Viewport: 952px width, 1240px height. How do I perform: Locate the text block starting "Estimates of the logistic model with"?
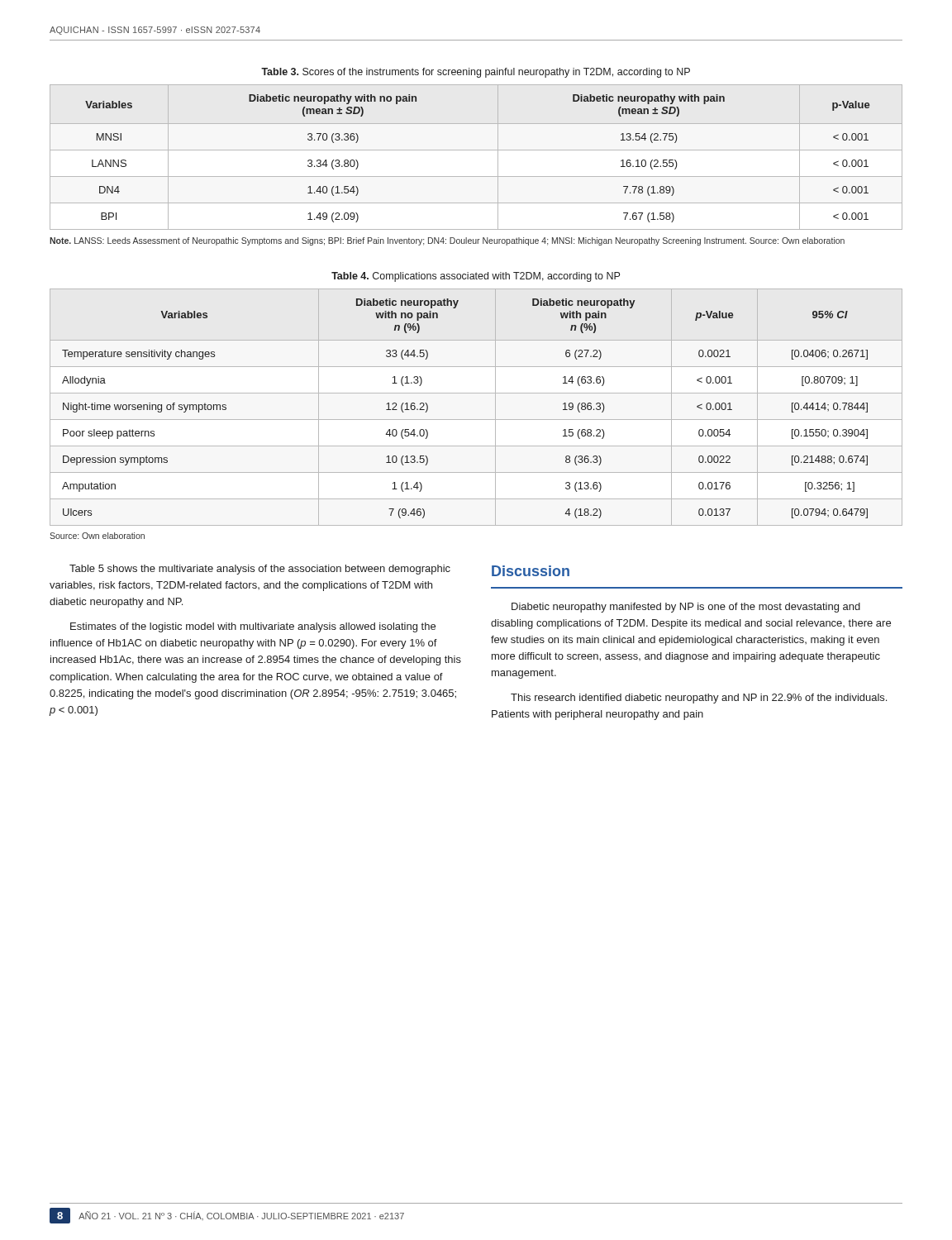click(x=255, y=668)
